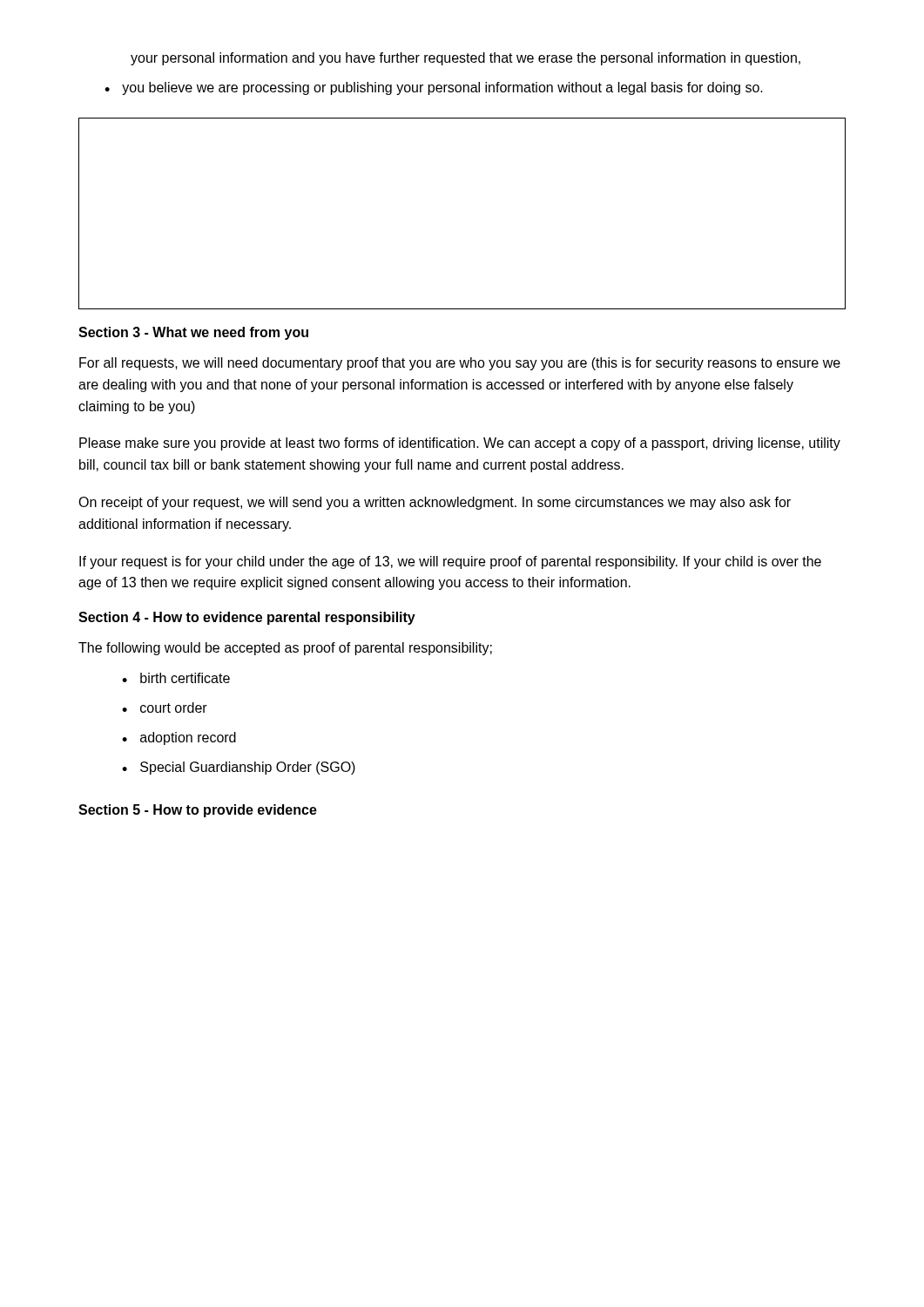Select the block starting "The following would be accepted"
The height and width of the screenshot is (1307, 924).
pos(286,648)
